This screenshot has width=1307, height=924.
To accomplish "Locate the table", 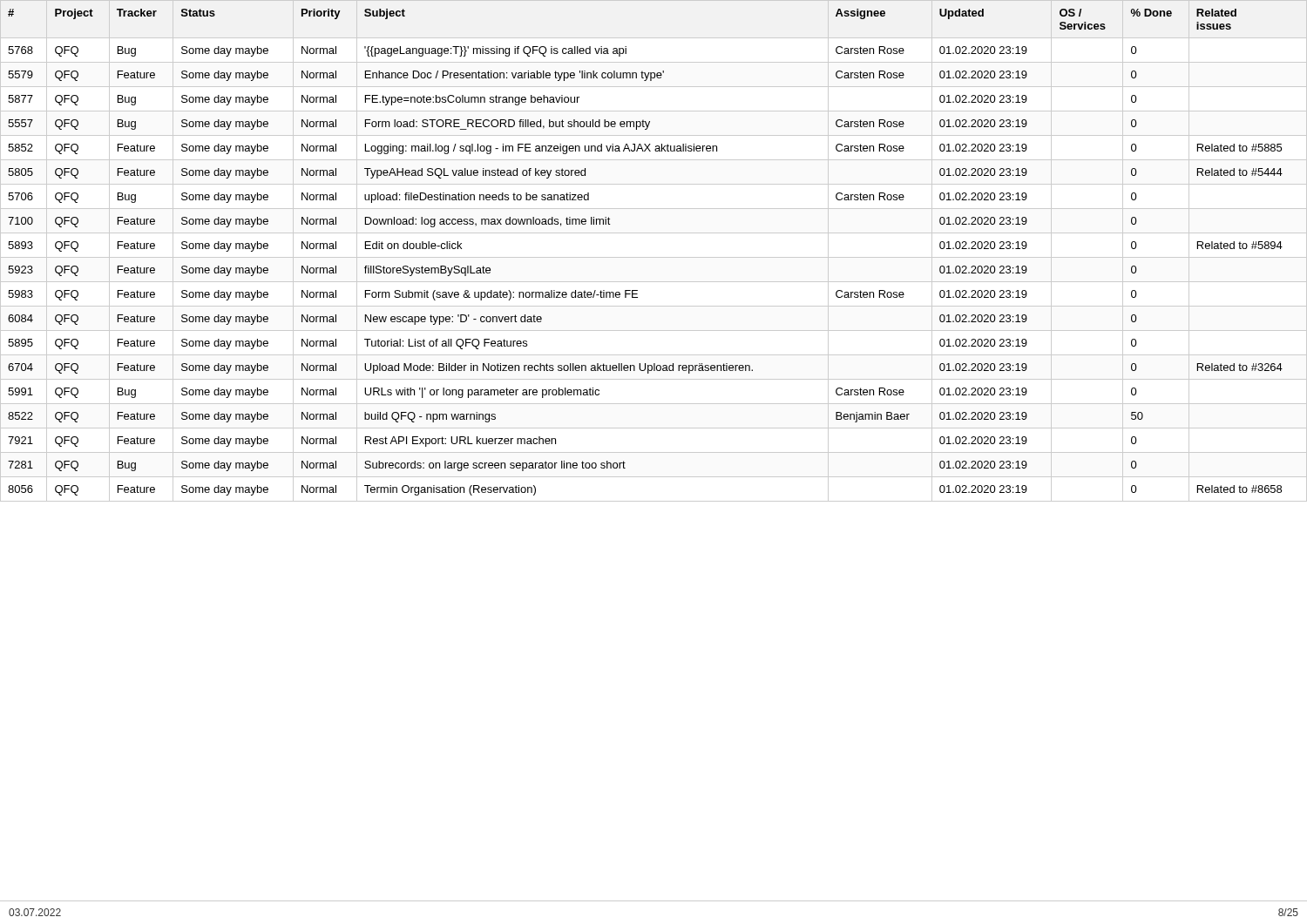I will [654, 251].
